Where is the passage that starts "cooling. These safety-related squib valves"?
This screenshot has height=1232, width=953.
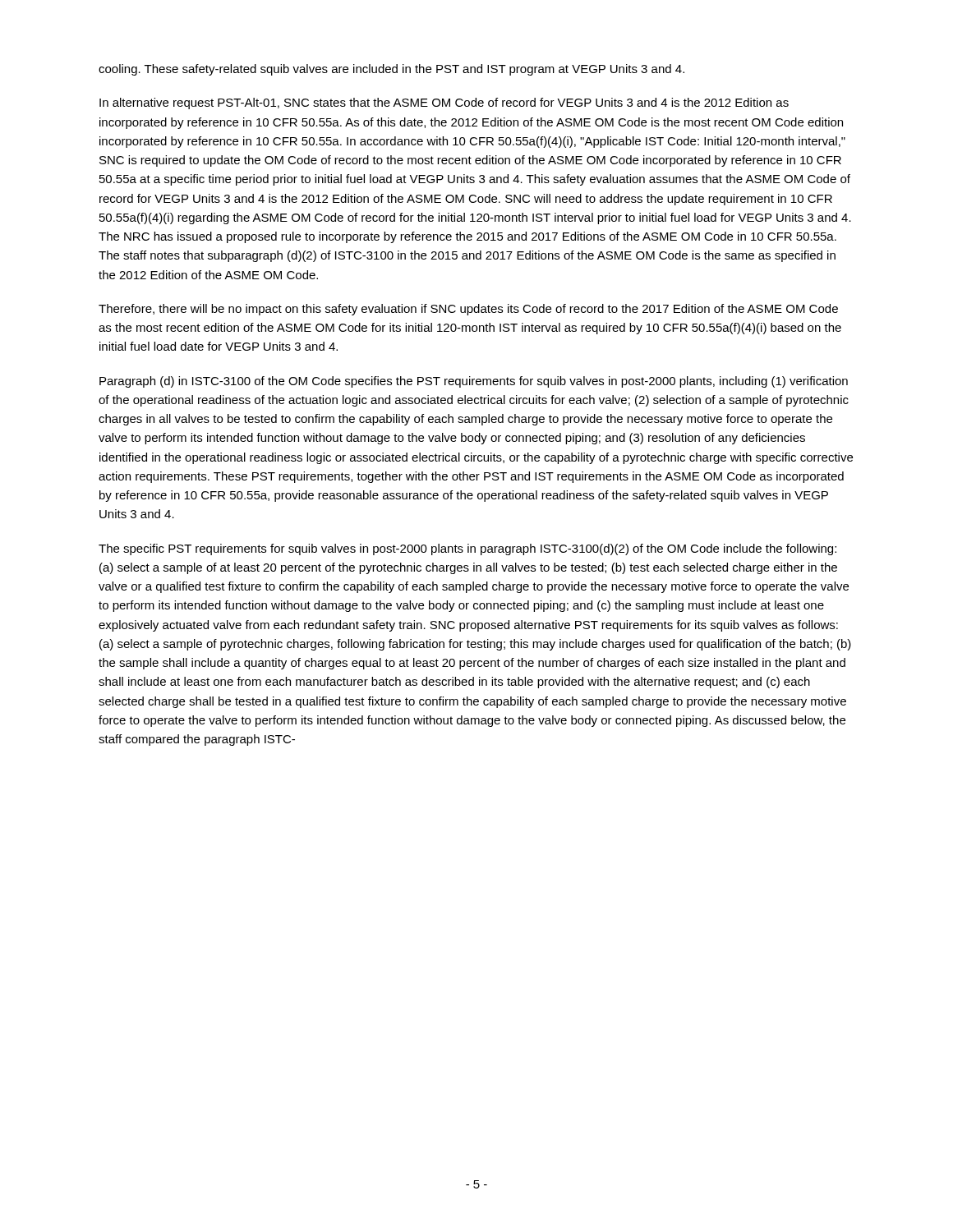(x=392, y=69)
